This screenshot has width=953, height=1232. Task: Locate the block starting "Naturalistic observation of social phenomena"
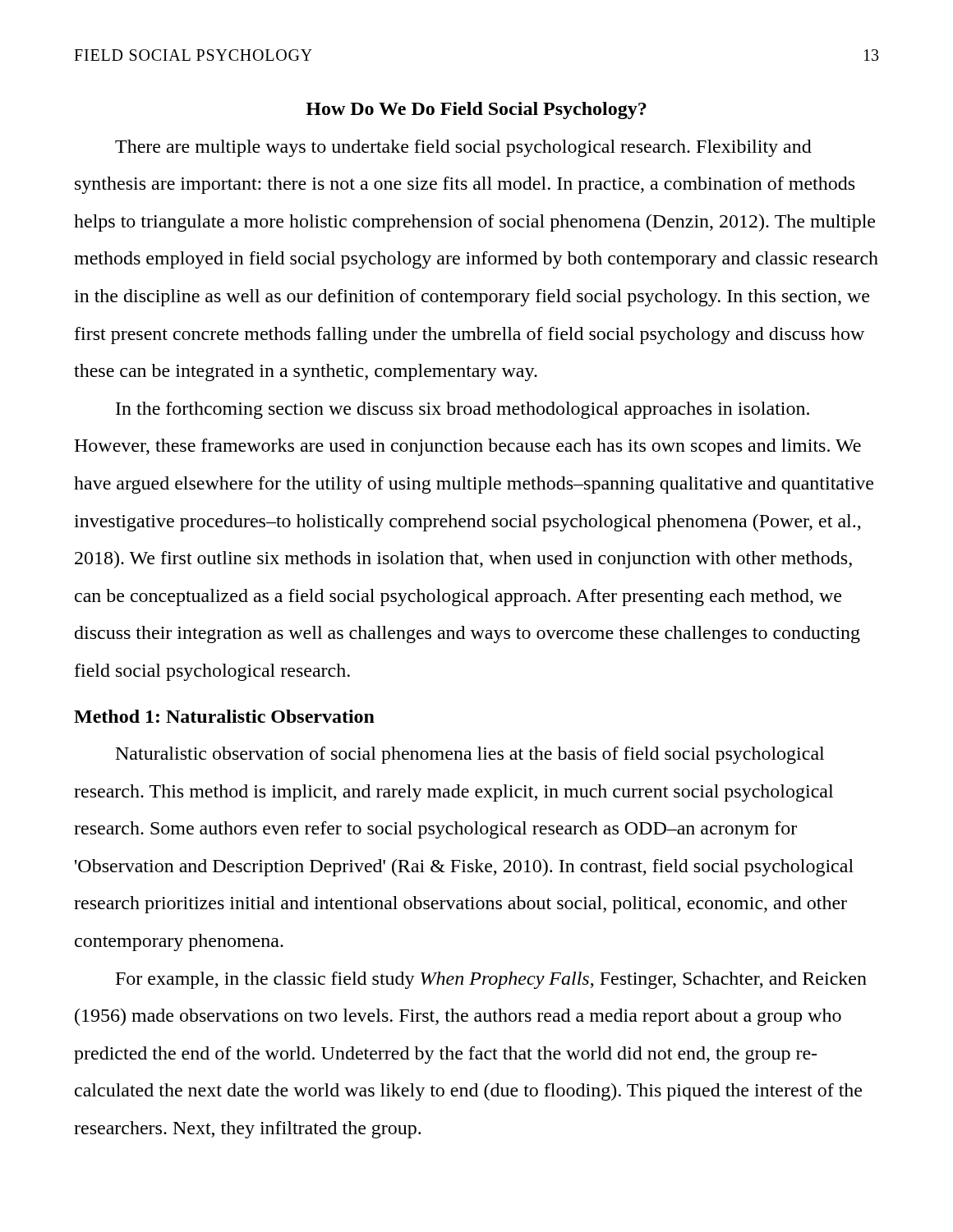coord(470,755)
